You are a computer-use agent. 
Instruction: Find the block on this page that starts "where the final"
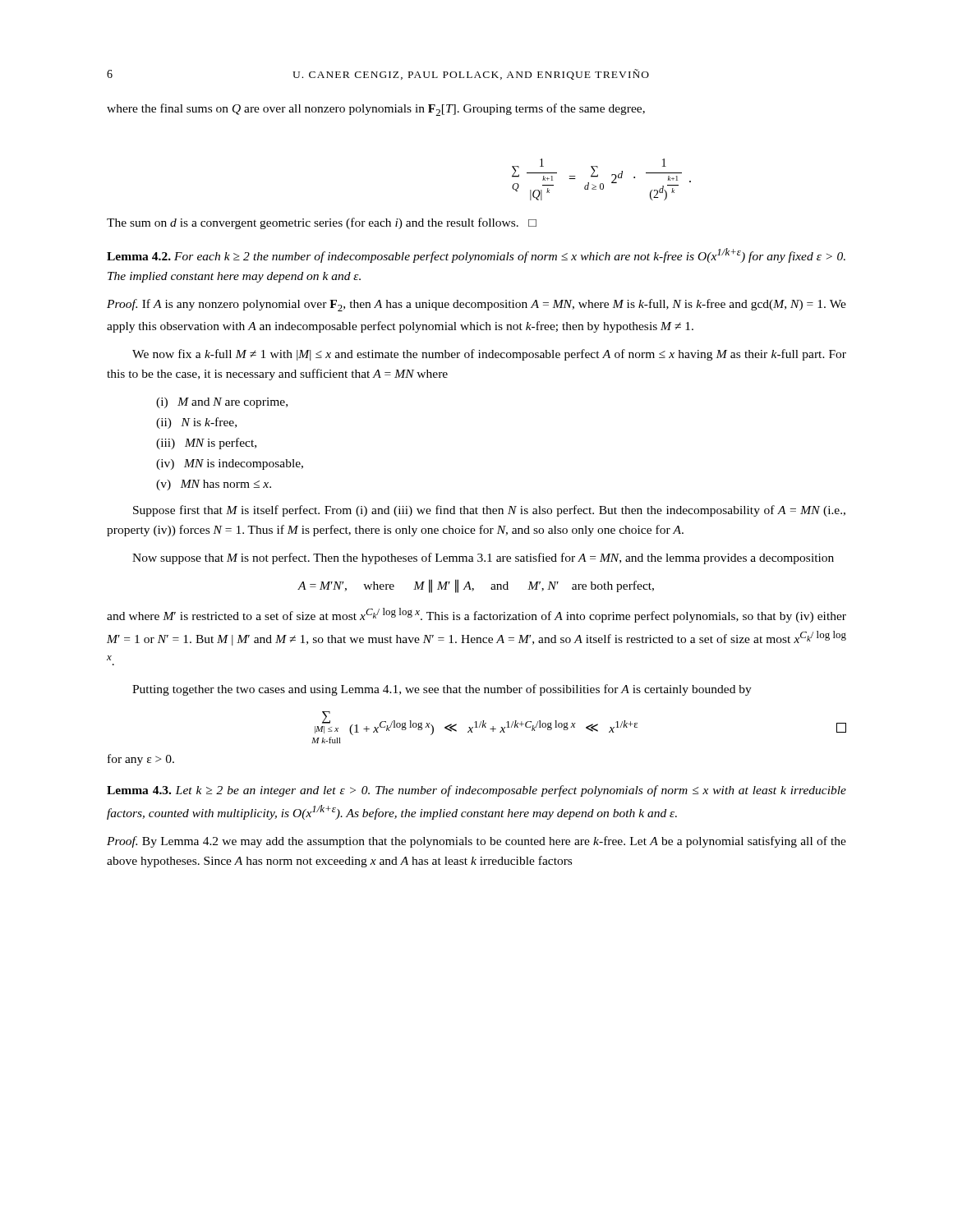476,110
